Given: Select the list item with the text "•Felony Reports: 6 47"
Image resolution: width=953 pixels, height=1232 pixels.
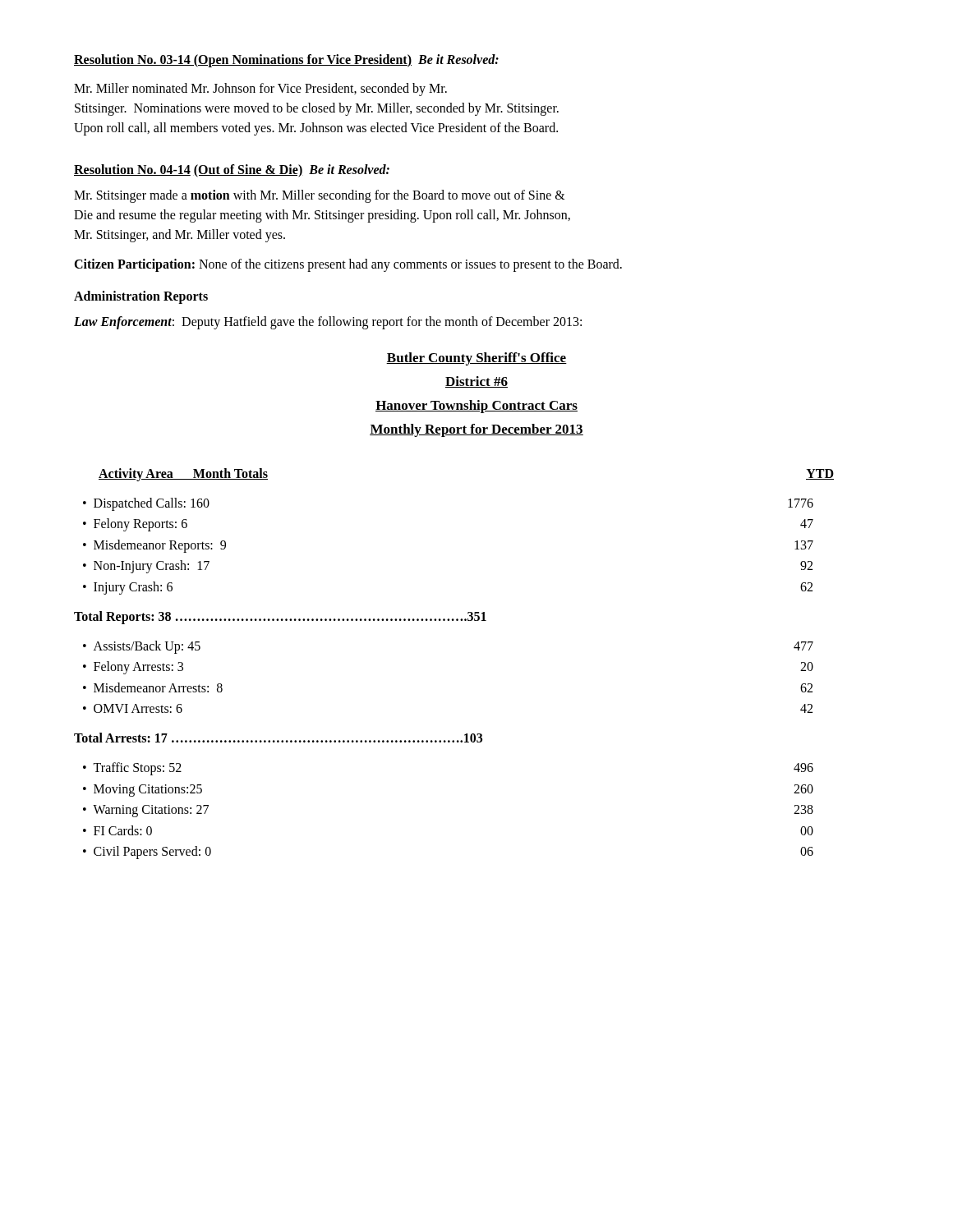Looking at the screenshot, I should 143,524.
